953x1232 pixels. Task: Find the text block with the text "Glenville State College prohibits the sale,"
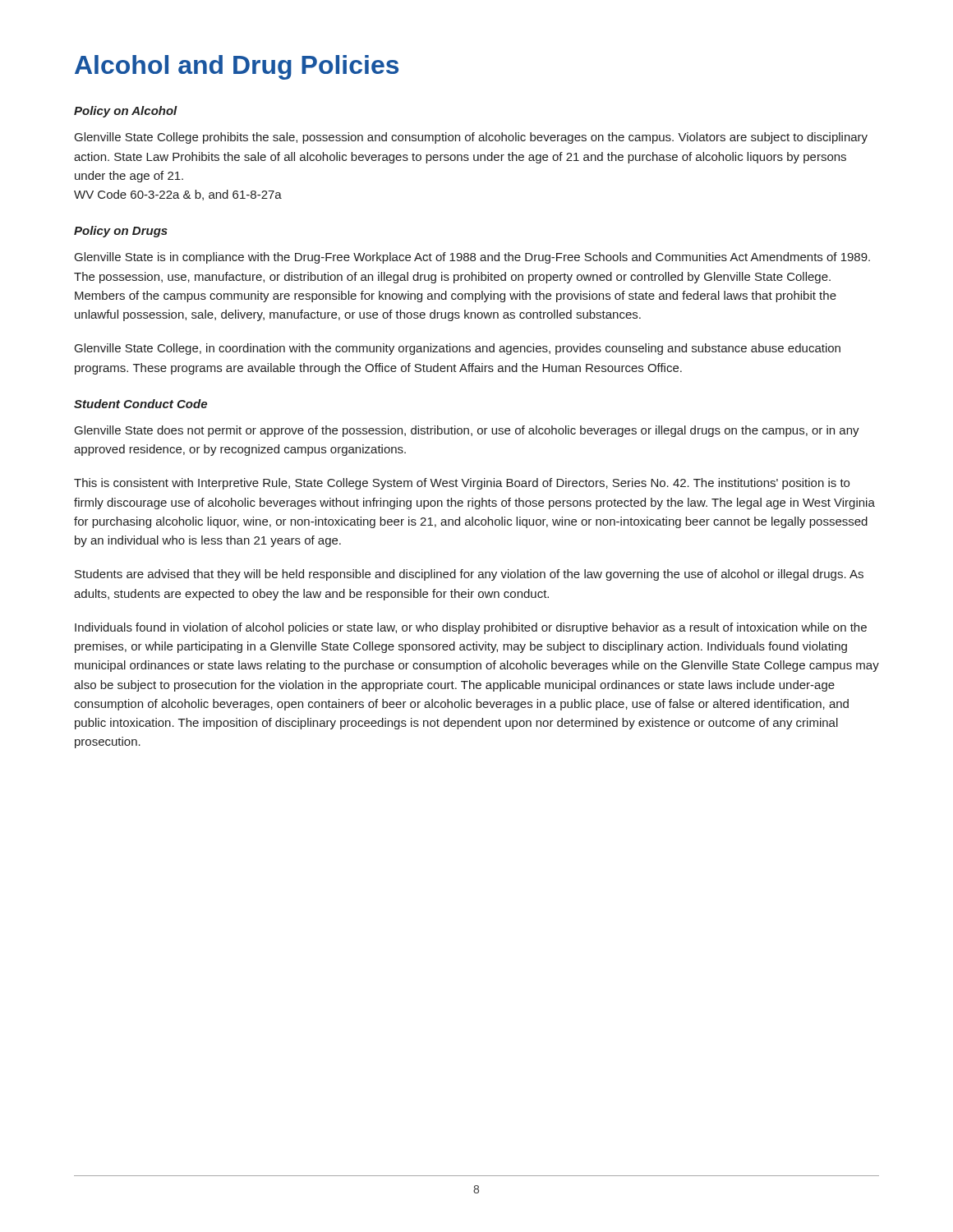click(x=471, y=166)
